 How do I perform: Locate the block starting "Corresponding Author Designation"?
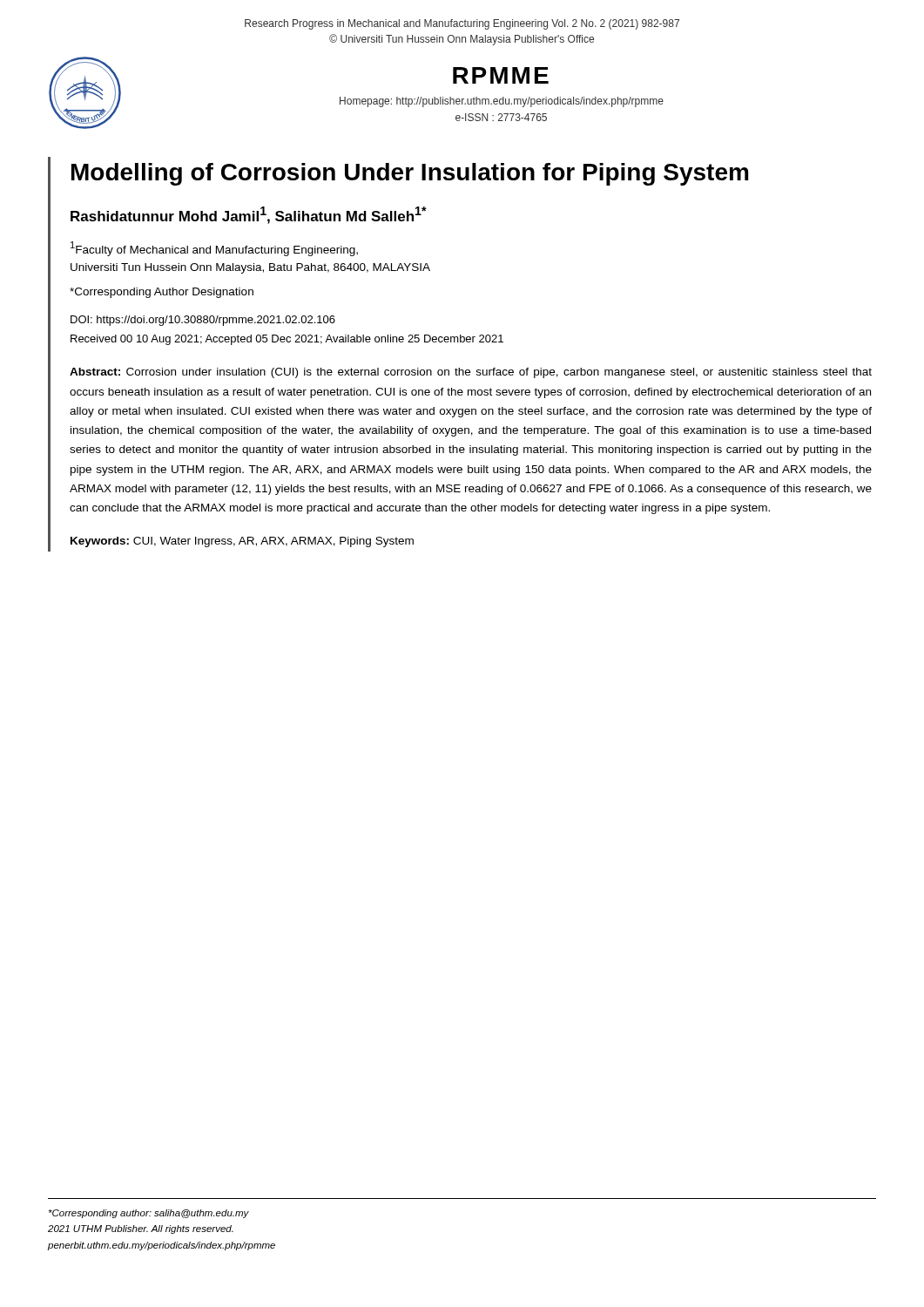(162, 291)
